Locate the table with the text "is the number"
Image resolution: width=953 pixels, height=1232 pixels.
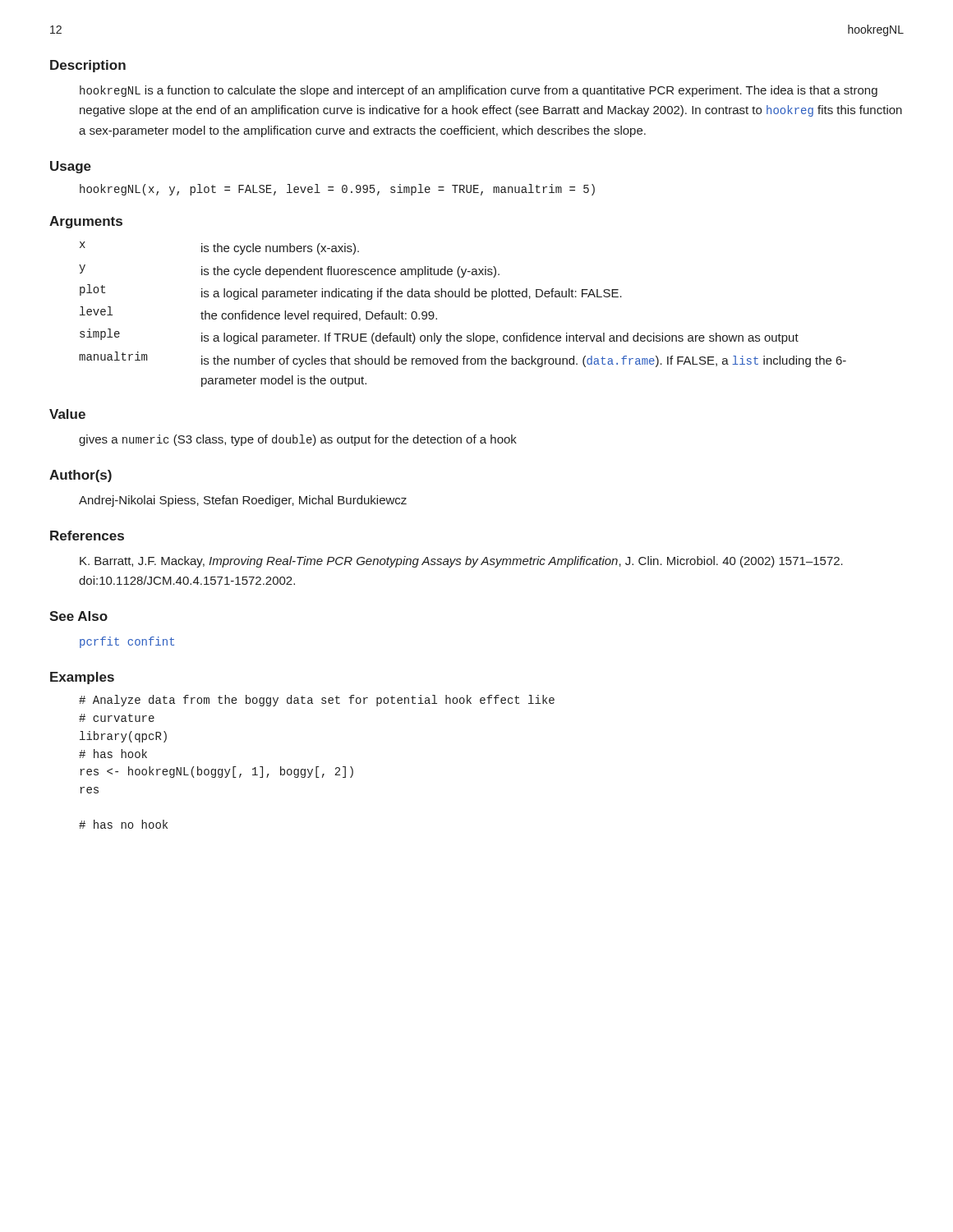[x=476, y=314]
